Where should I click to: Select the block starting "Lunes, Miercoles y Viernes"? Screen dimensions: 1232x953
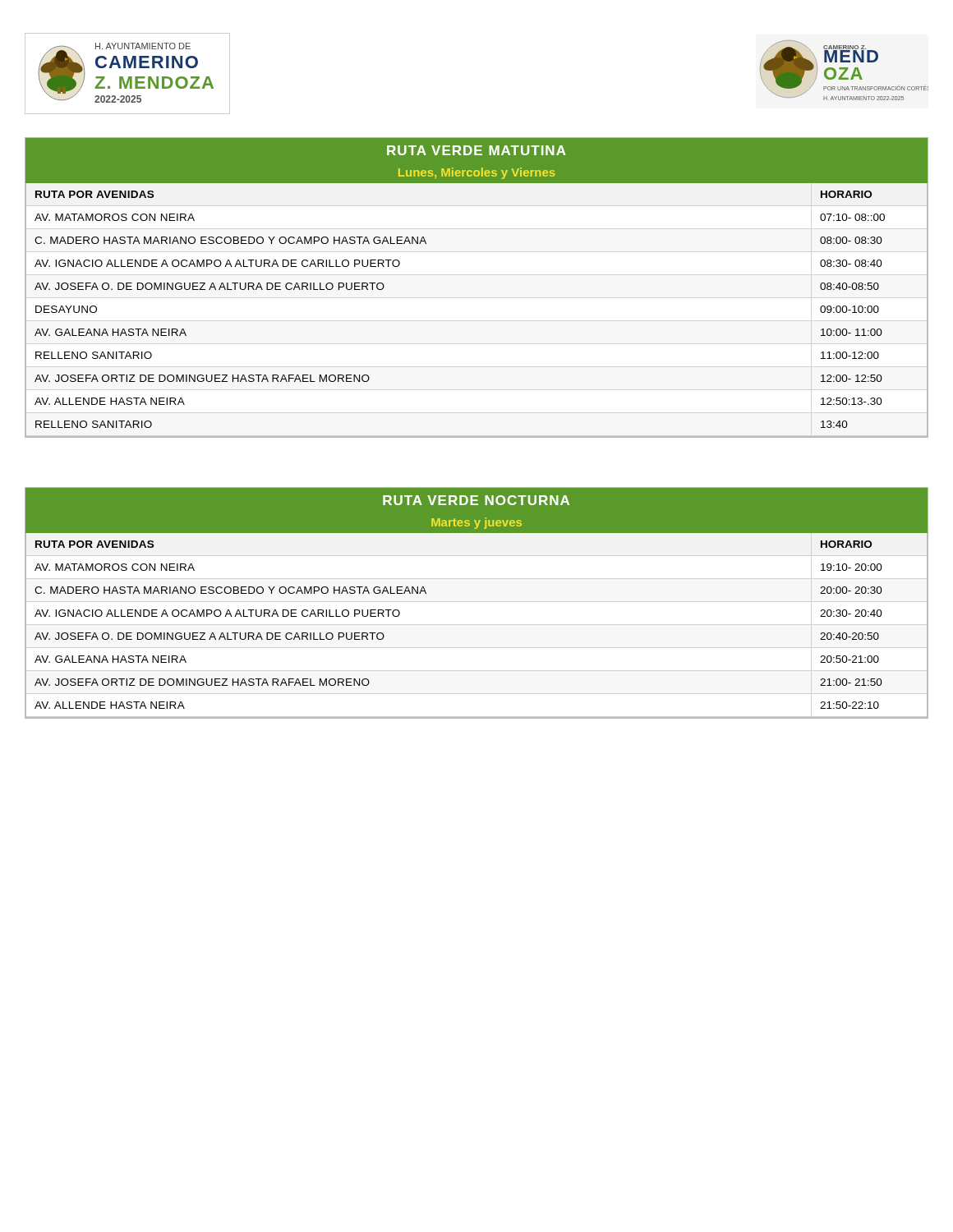476,172
